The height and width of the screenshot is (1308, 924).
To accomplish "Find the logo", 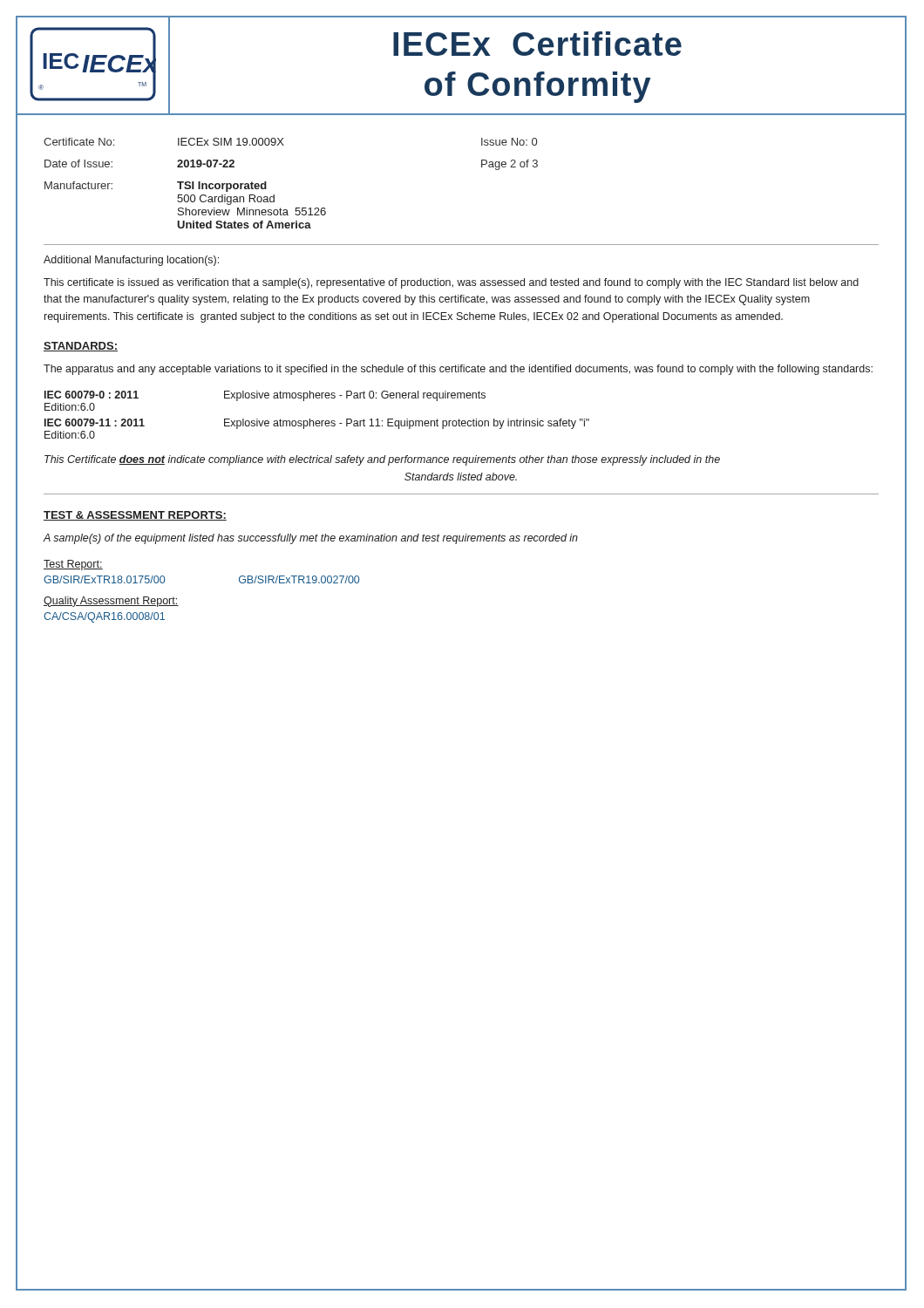I will coord(93,65).
